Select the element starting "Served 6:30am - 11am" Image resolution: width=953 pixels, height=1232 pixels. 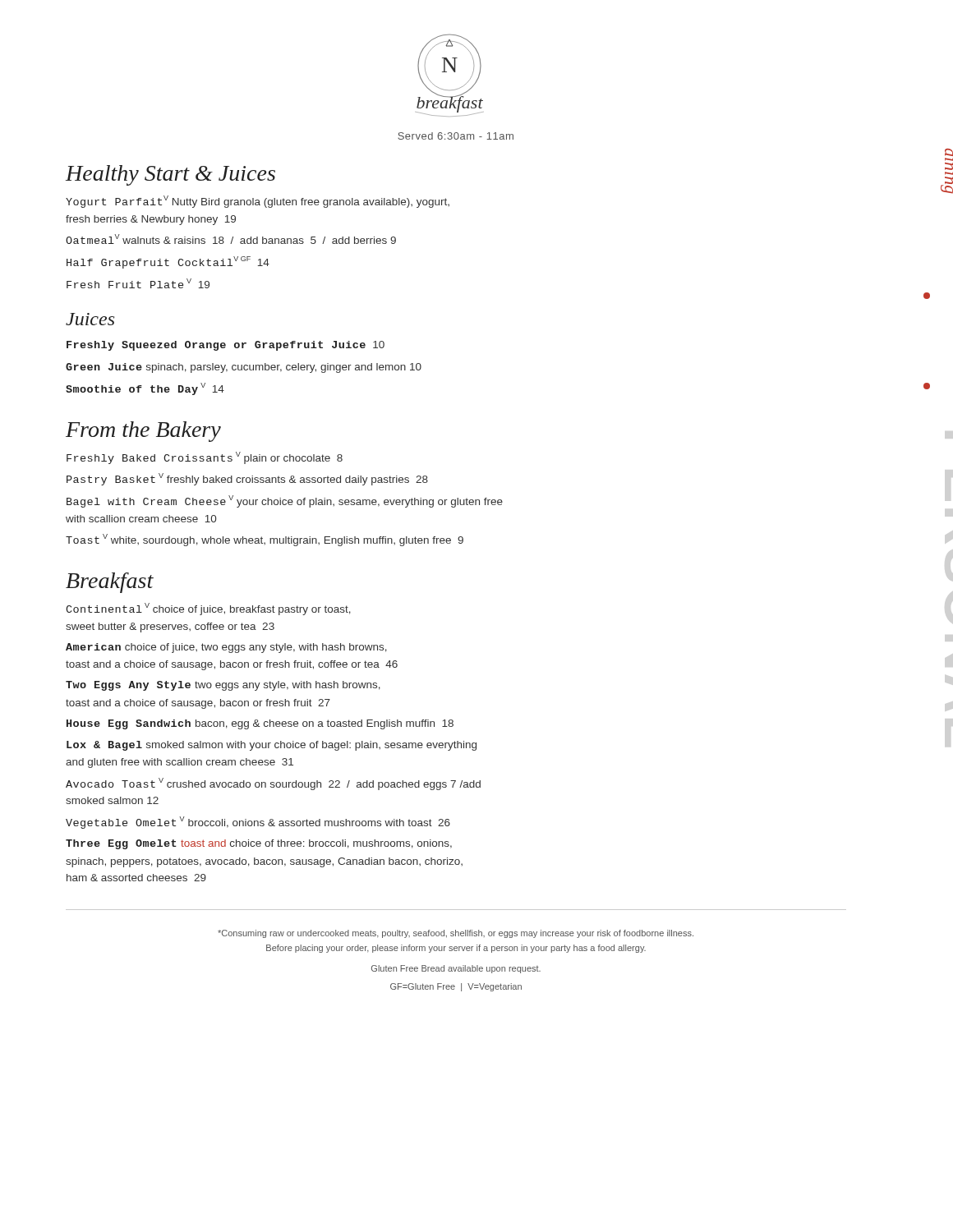[456, 136]
